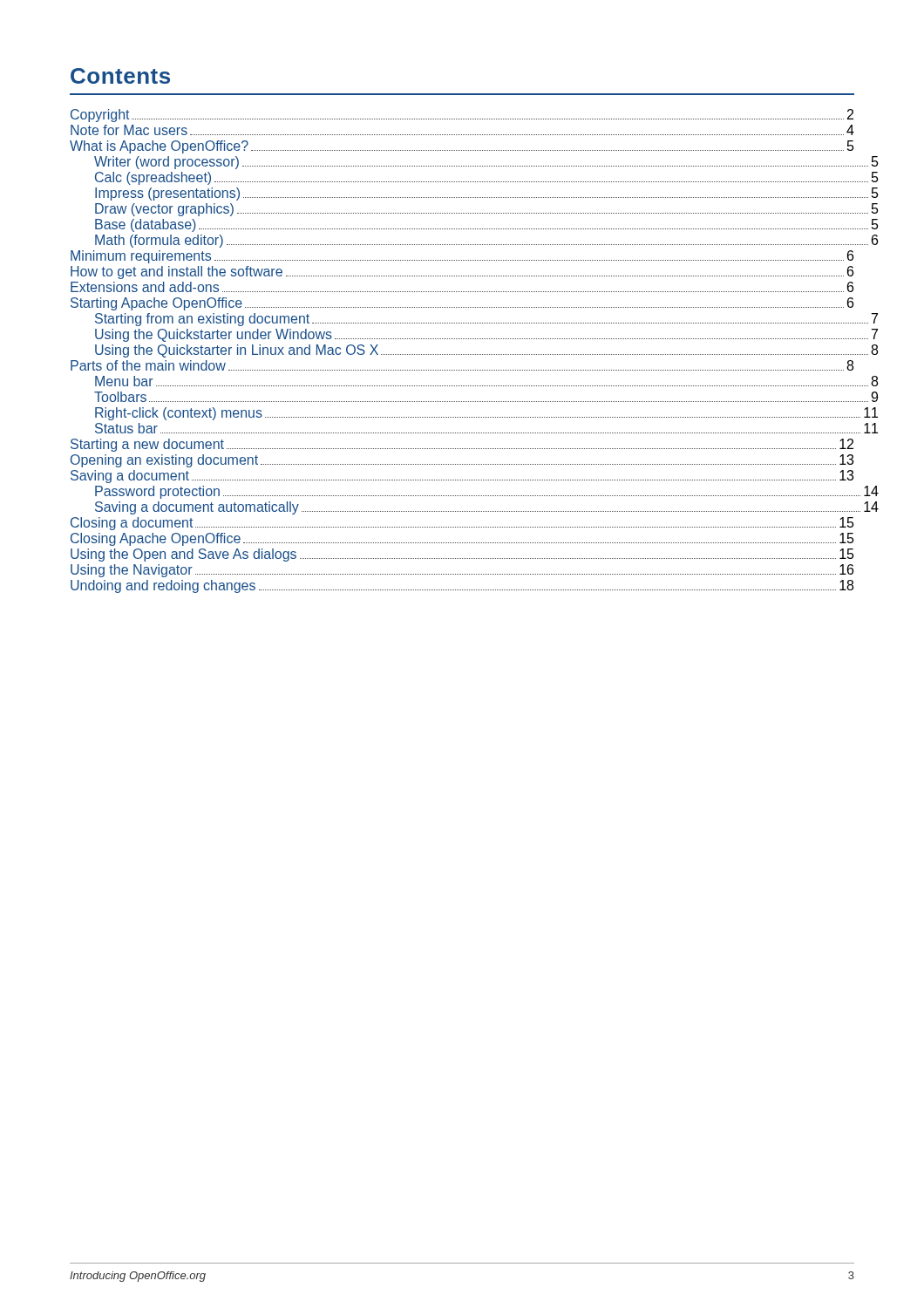Image resolution: width=924 pixels, height=1308 pixels.
Task: Find the text block starting "Closing a document 15"
Action: [462, 523]
